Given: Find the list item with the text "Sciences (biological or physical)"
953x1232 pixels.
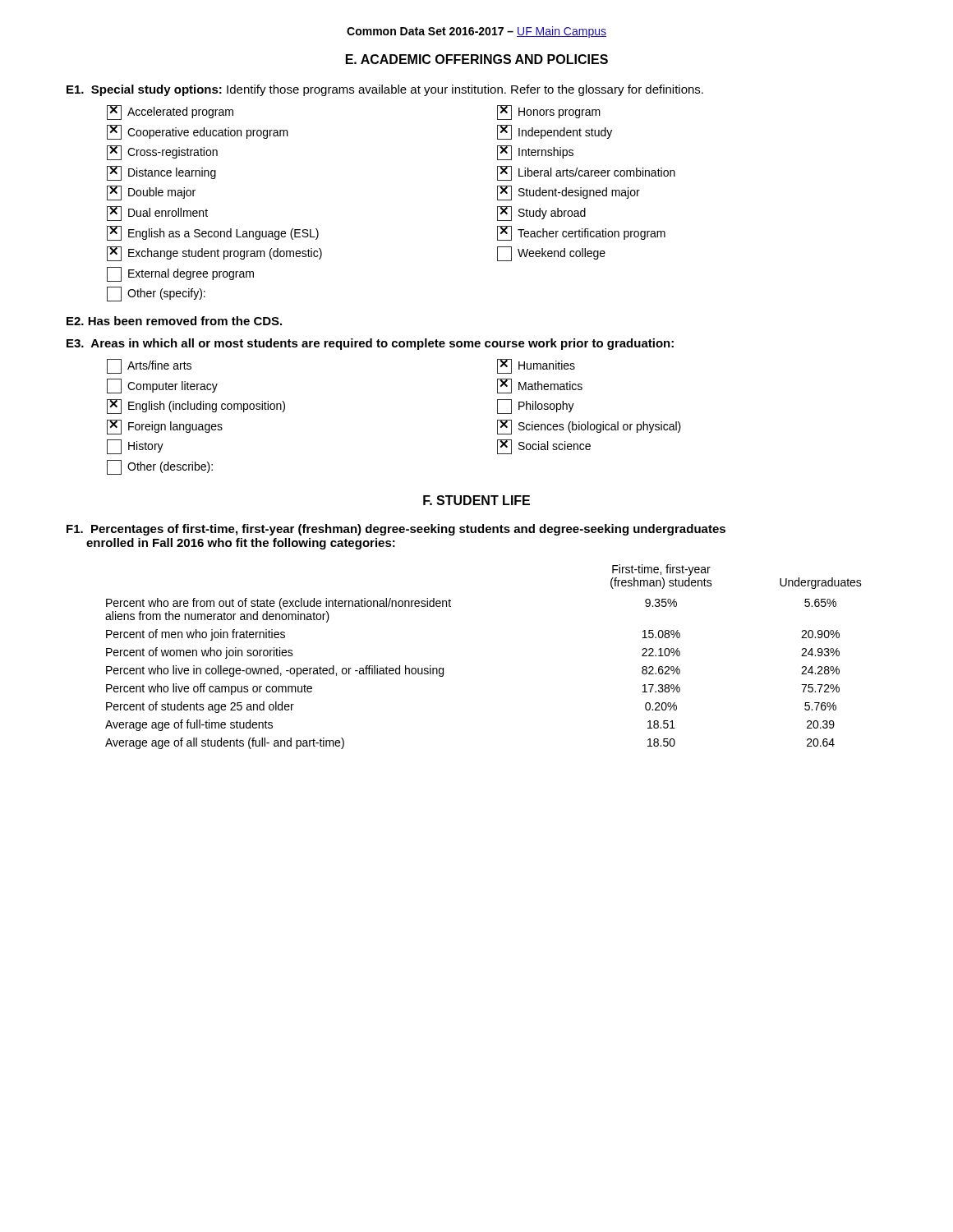Looking at the screenshot, I should pos(589,427).
